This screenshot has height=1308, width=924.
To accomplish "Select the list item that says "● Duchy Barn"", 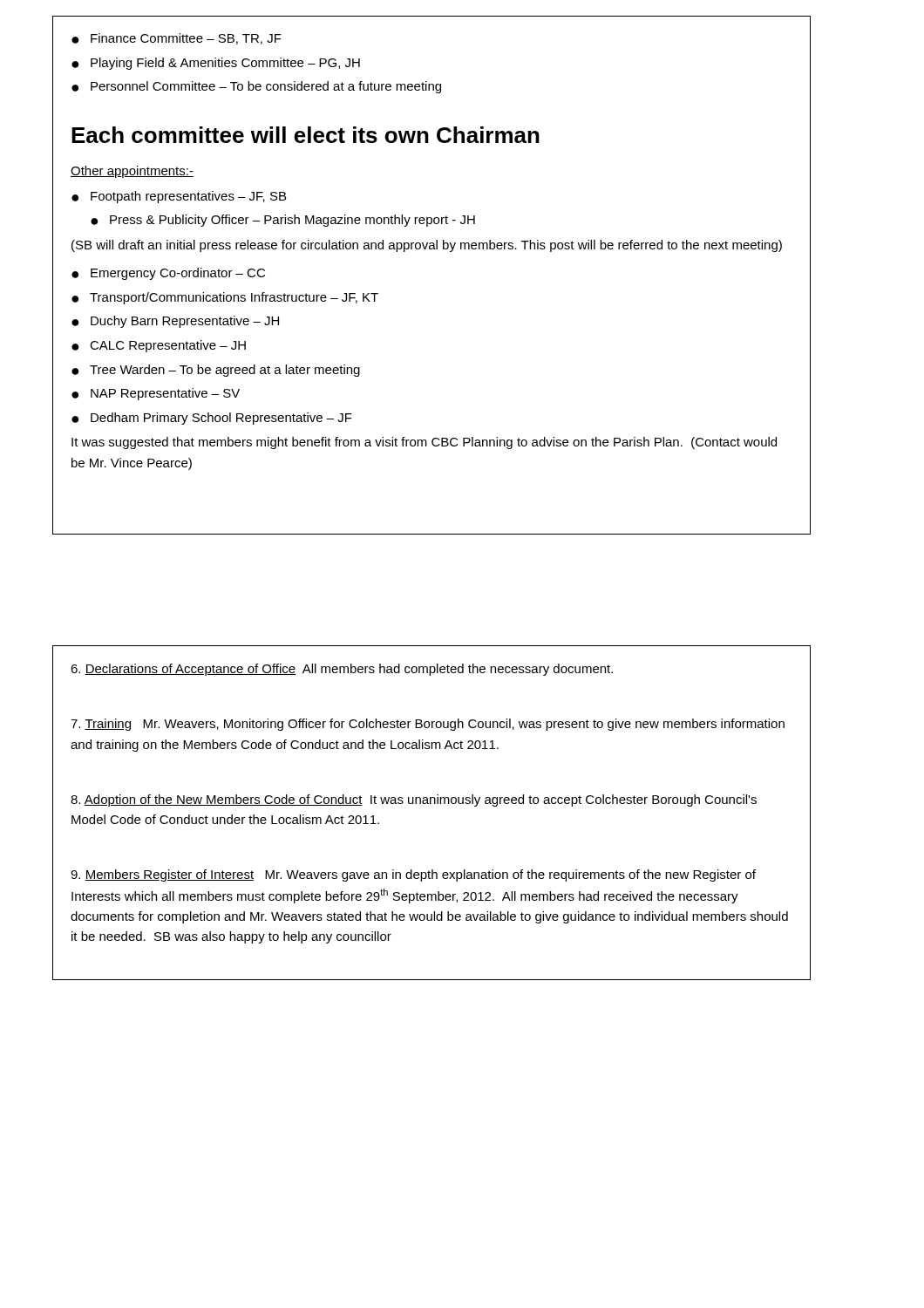I will tap(175, 322).
